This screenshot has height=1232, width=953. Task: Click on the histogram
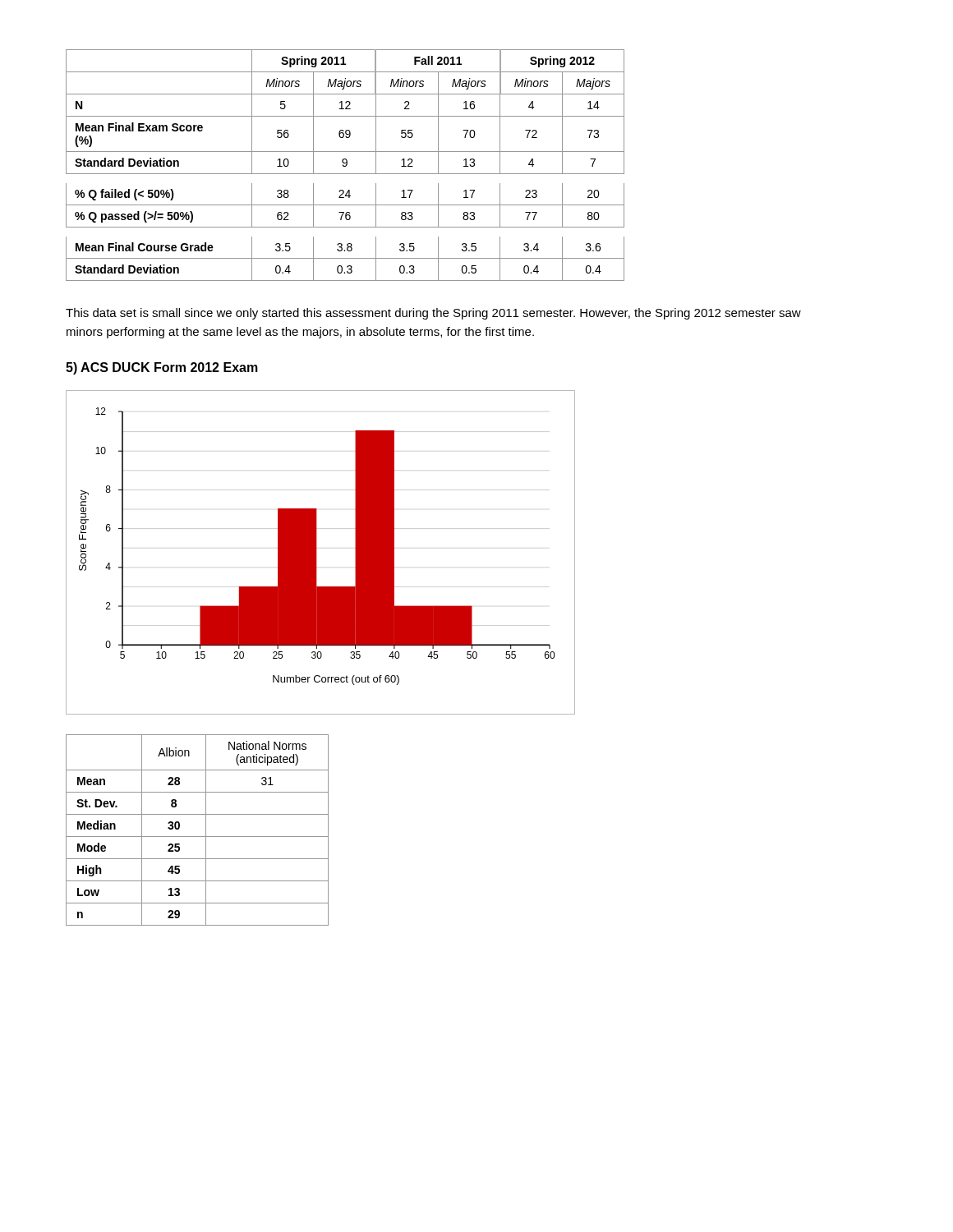[320, 552]
